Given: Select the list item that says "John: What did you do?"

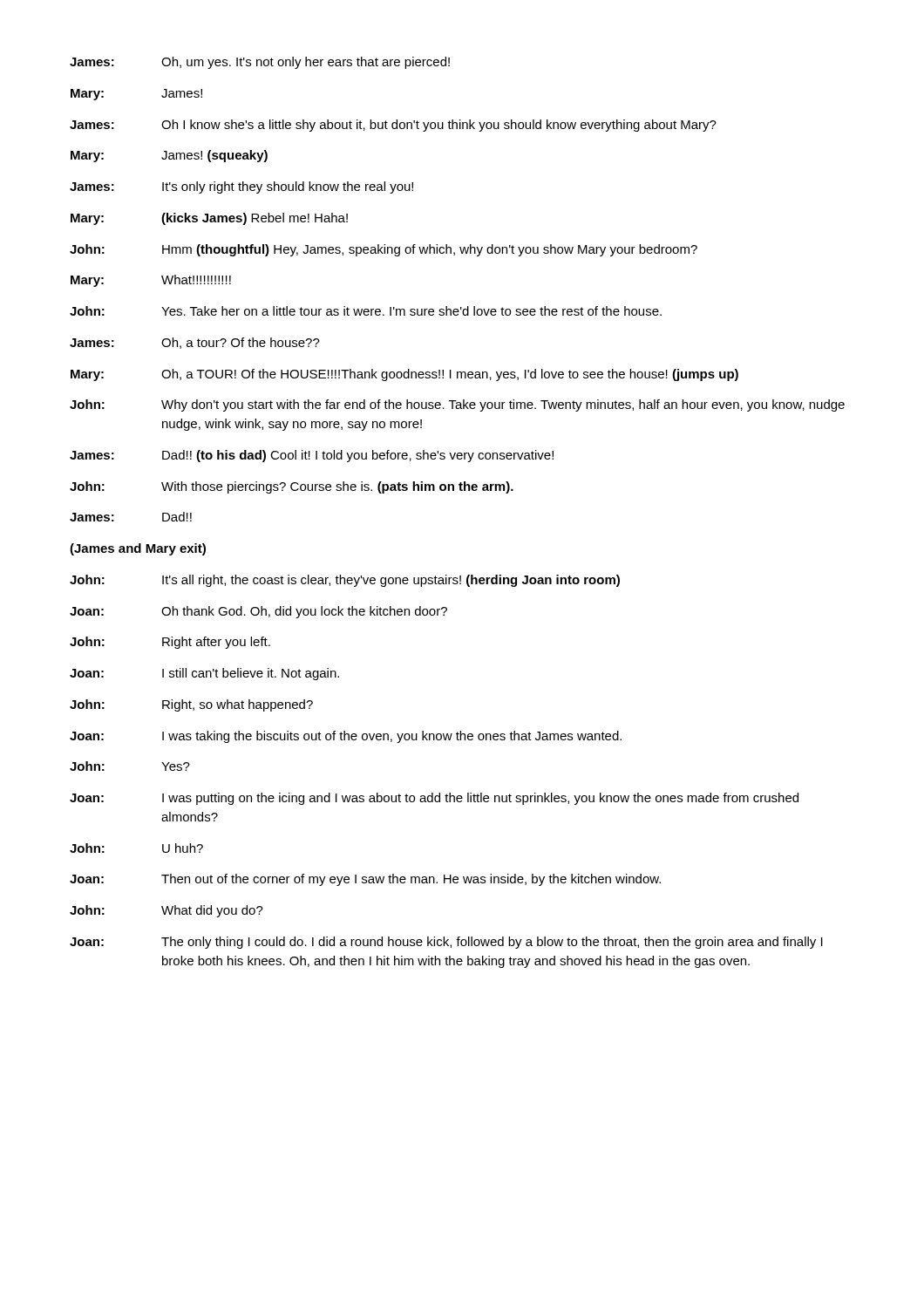Looking at the screenshot, I should tap(166, 911).
